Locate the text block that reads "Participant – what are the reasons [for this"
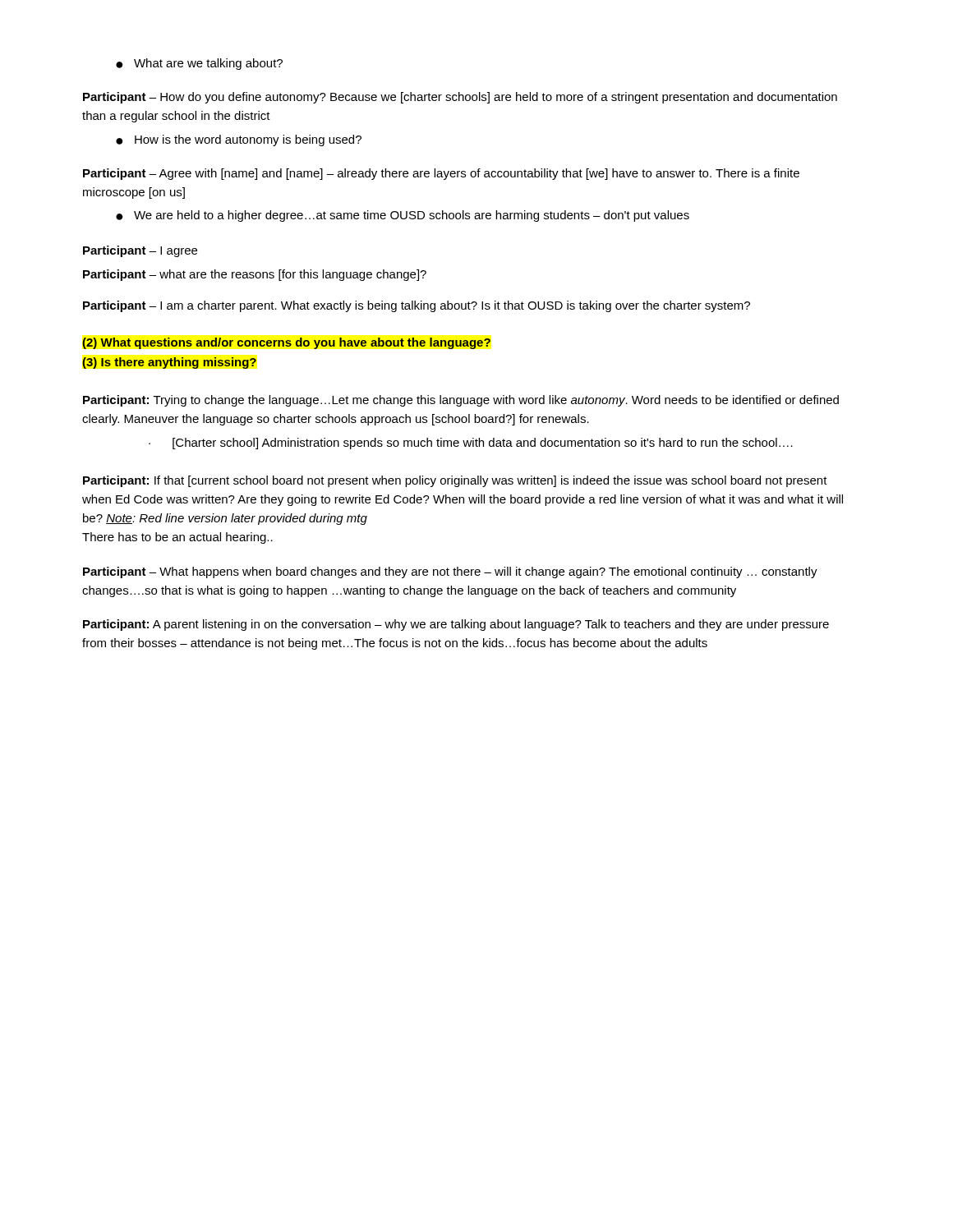The width and height of the screenshot is (953, 1232). tap(254, 274)
